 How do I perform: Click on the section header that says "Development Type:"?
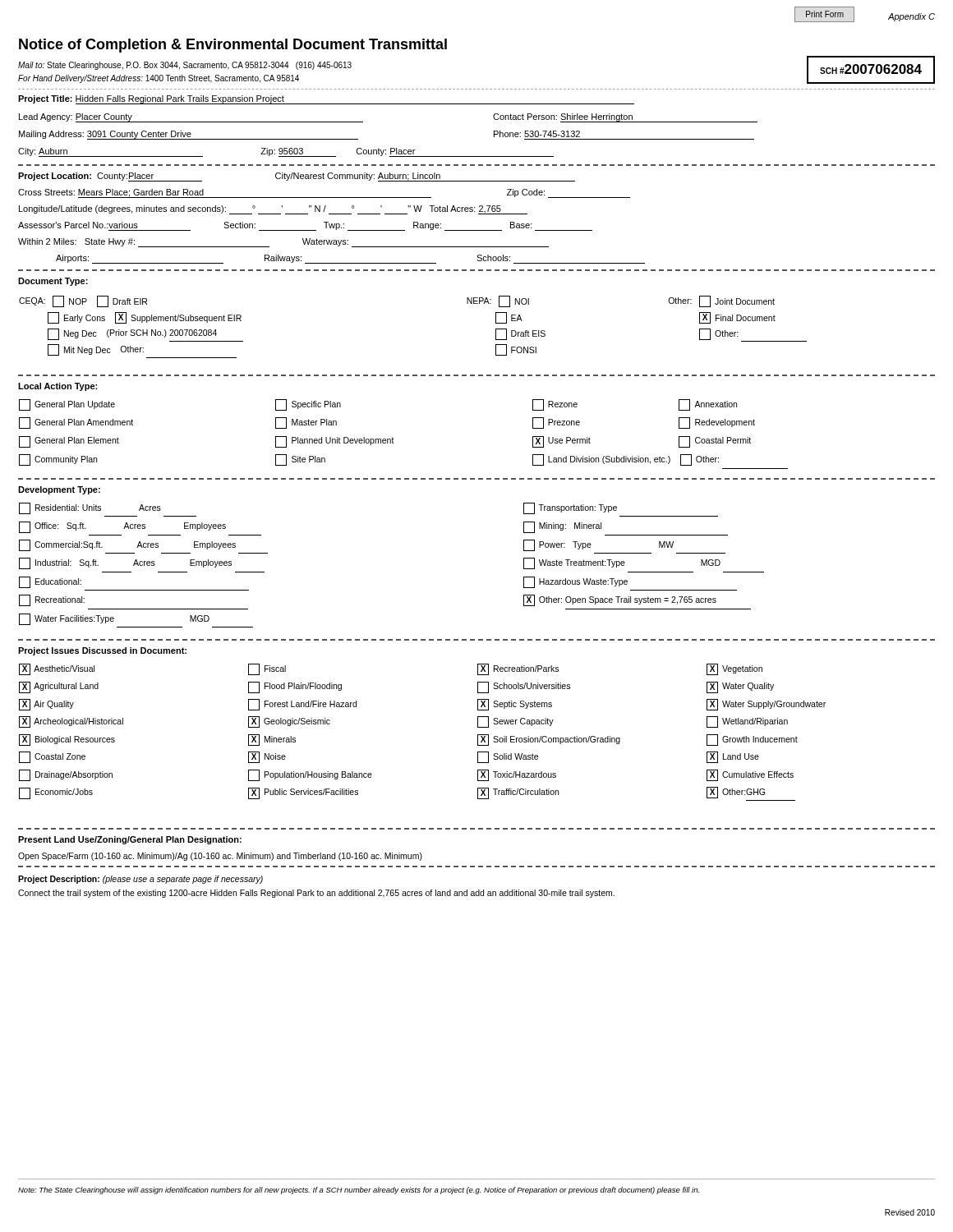pyautogui.click(x=59, y=489)
